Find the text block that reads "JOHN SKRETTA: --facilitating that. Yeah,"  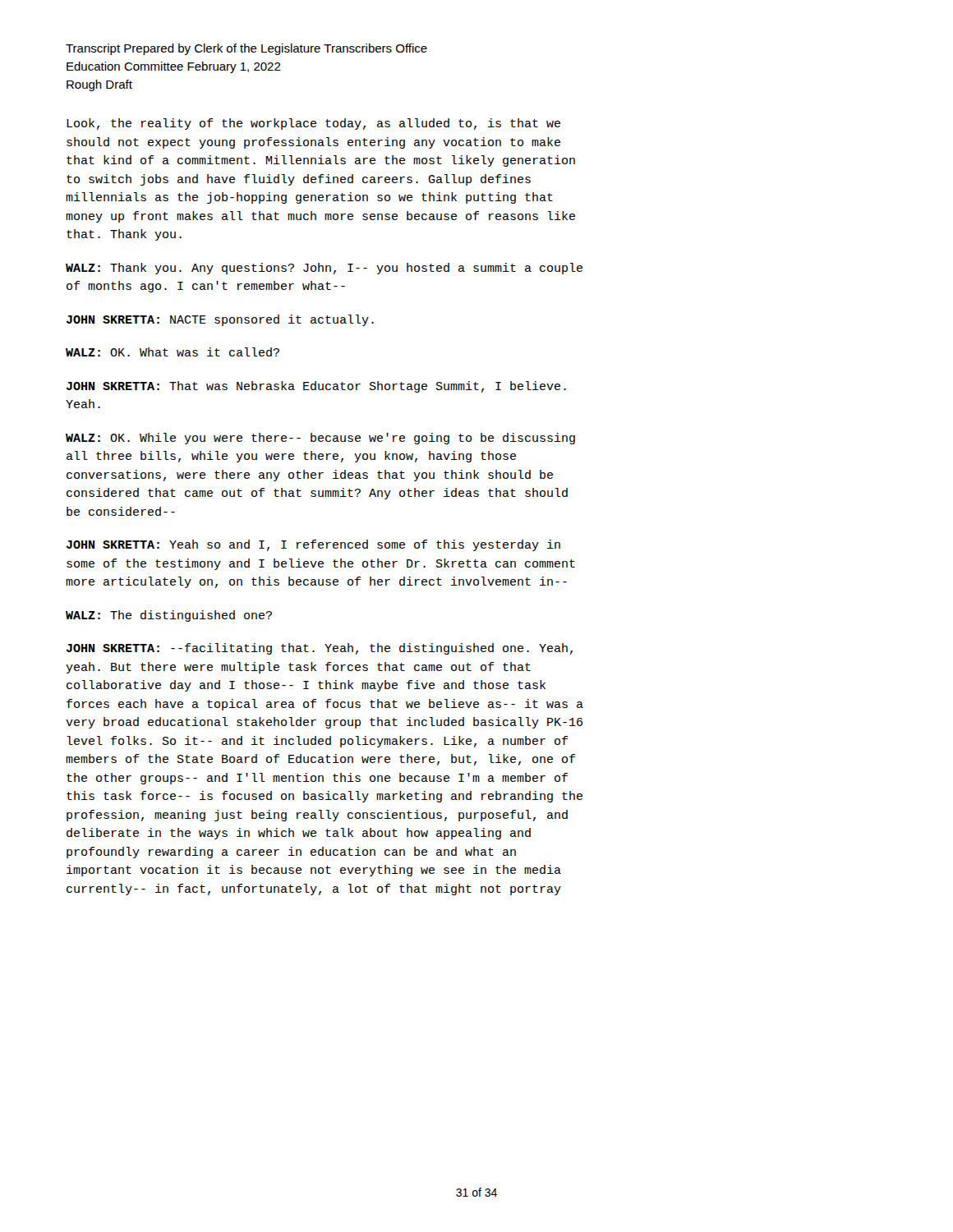pos(325,770)
